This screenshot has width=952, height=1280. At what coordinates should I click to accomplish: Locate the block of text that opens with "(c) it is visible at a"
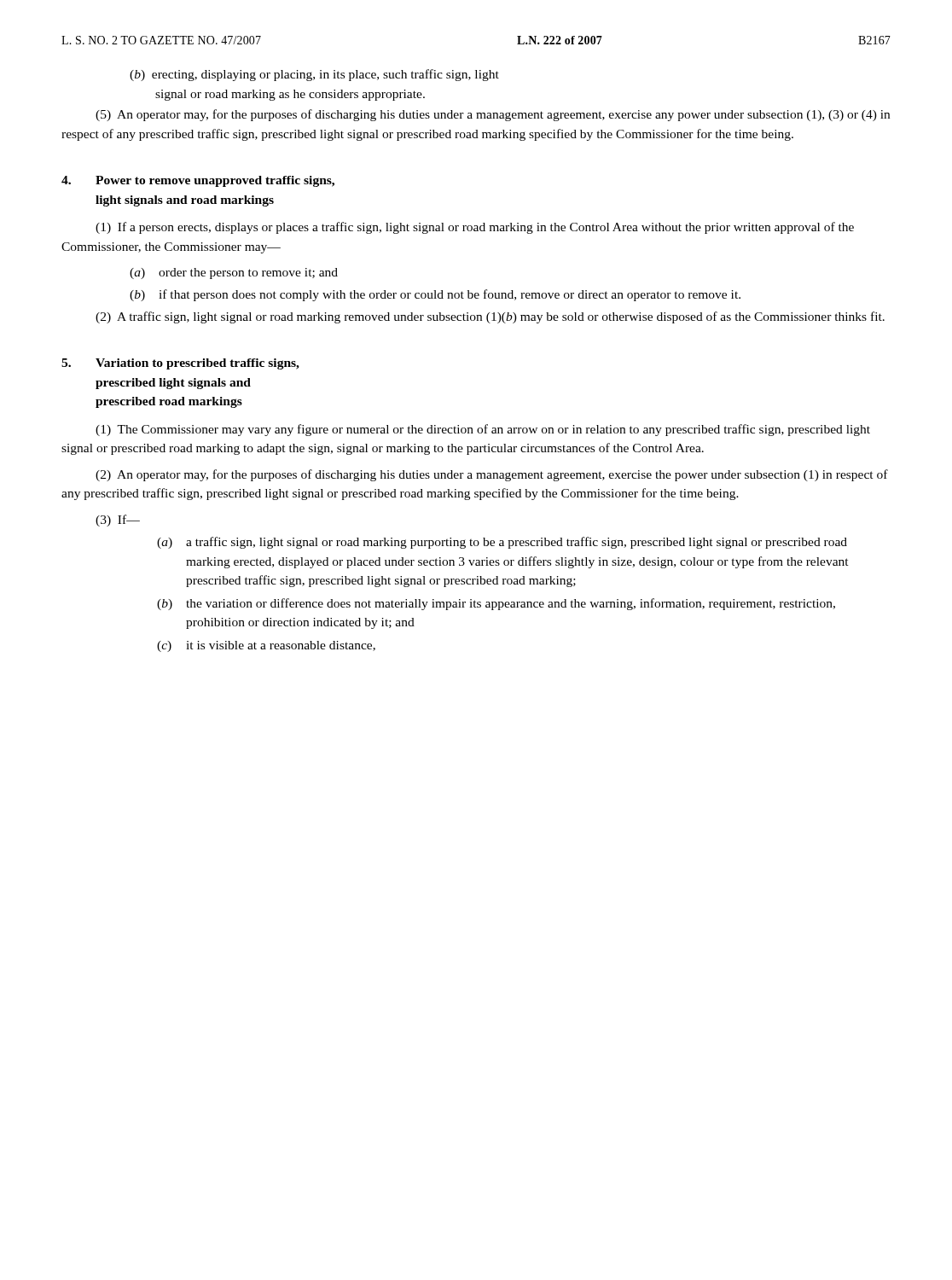pos(266,646)
